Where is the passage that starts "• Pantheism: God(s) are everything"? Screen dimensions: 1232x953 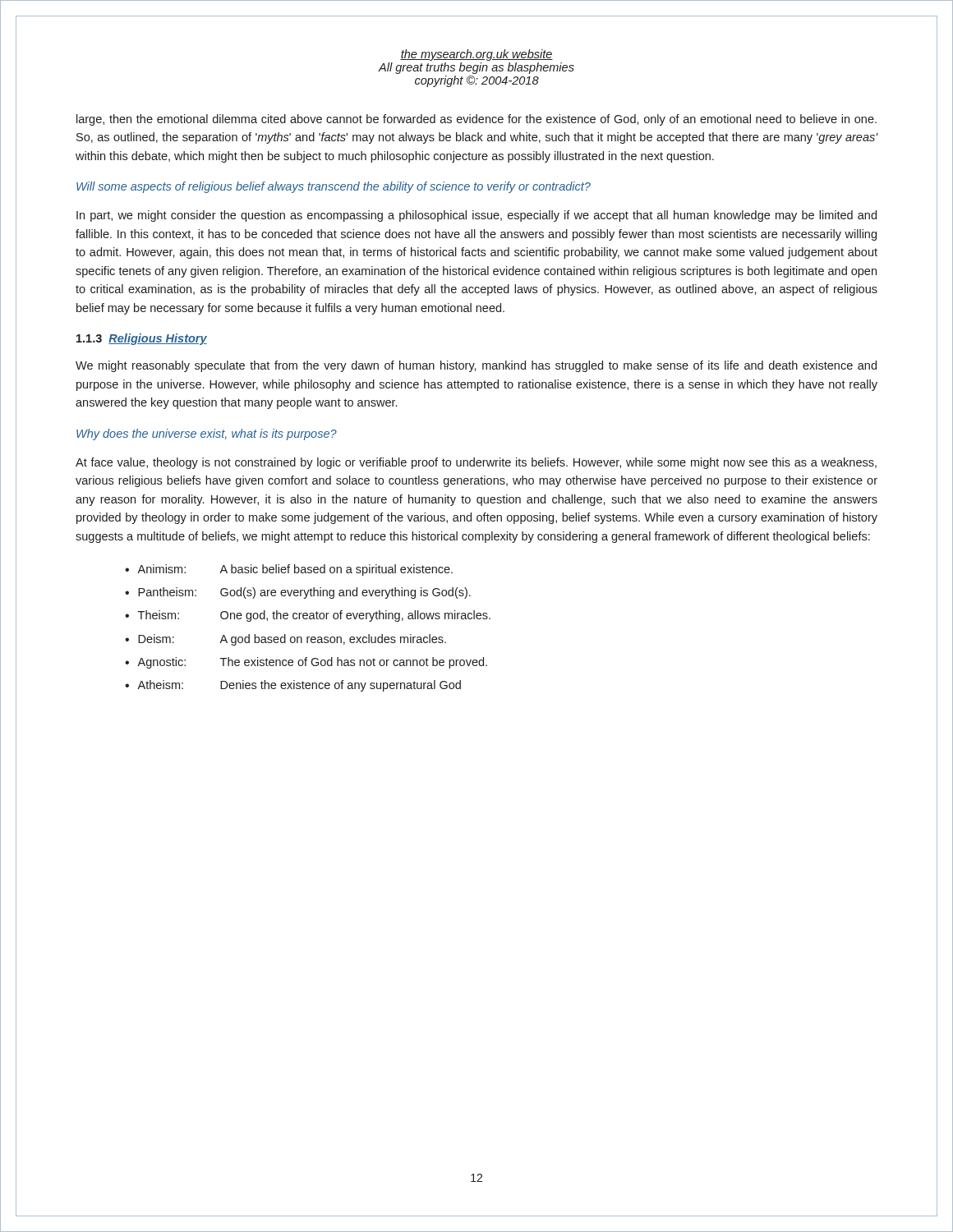click(298, 593)
